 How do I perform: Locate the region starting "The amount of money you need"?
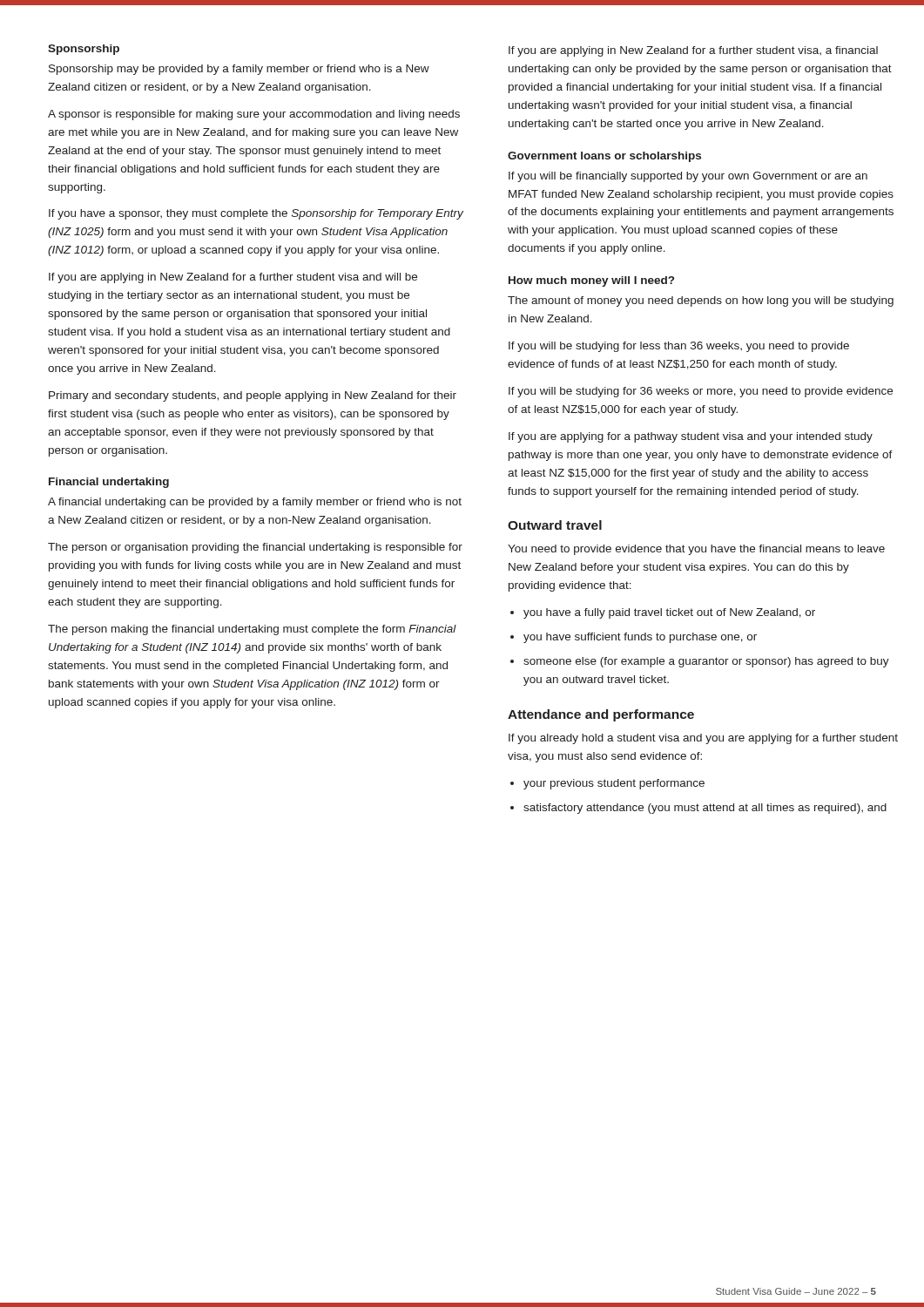703,310
